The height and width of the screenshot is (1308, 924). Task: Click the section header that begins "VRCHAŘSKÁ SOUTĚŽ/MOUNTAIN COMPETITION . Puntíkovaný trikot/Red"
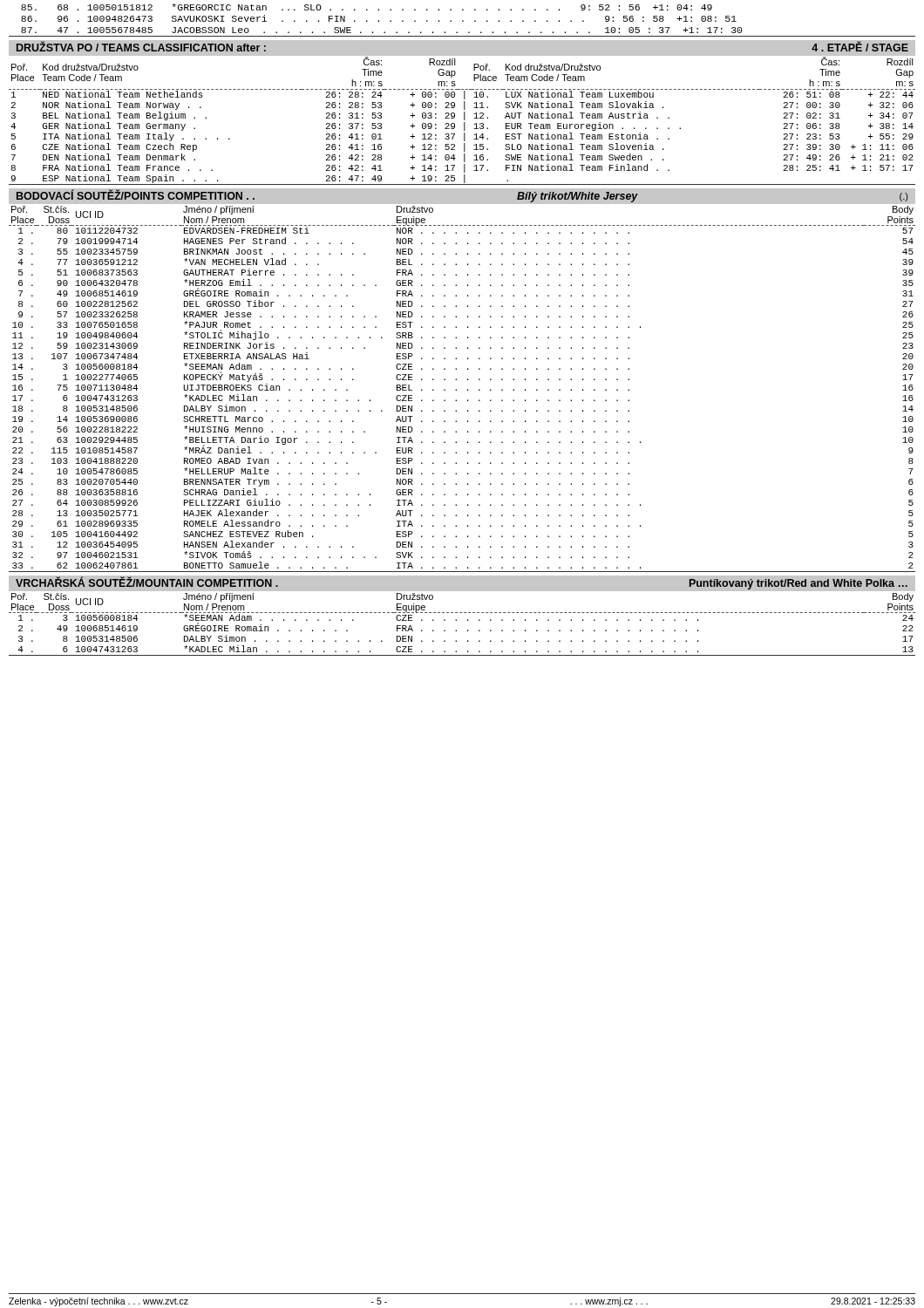tap(462, 583)
